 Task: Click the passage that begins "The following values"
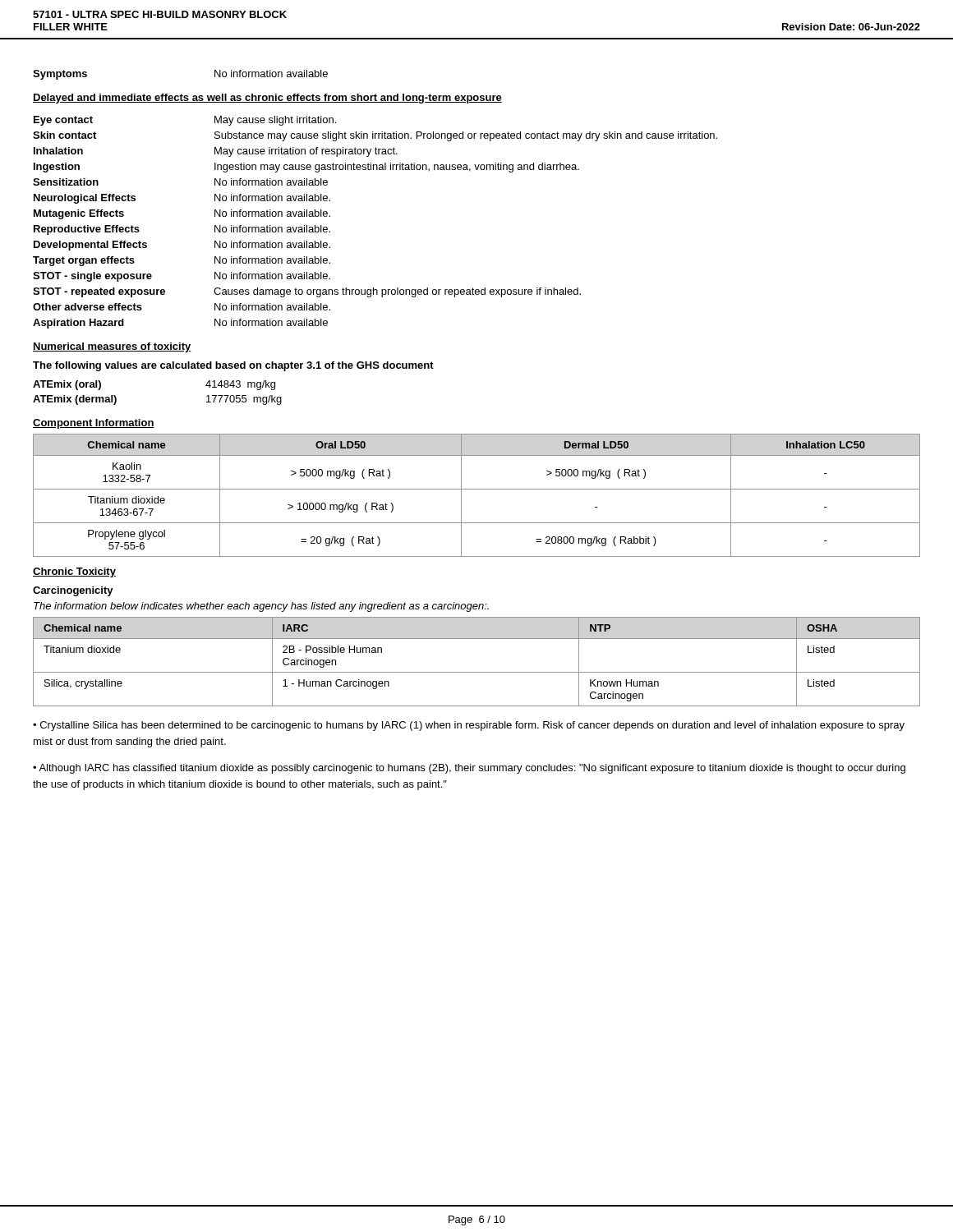click(x=233, y=365)
